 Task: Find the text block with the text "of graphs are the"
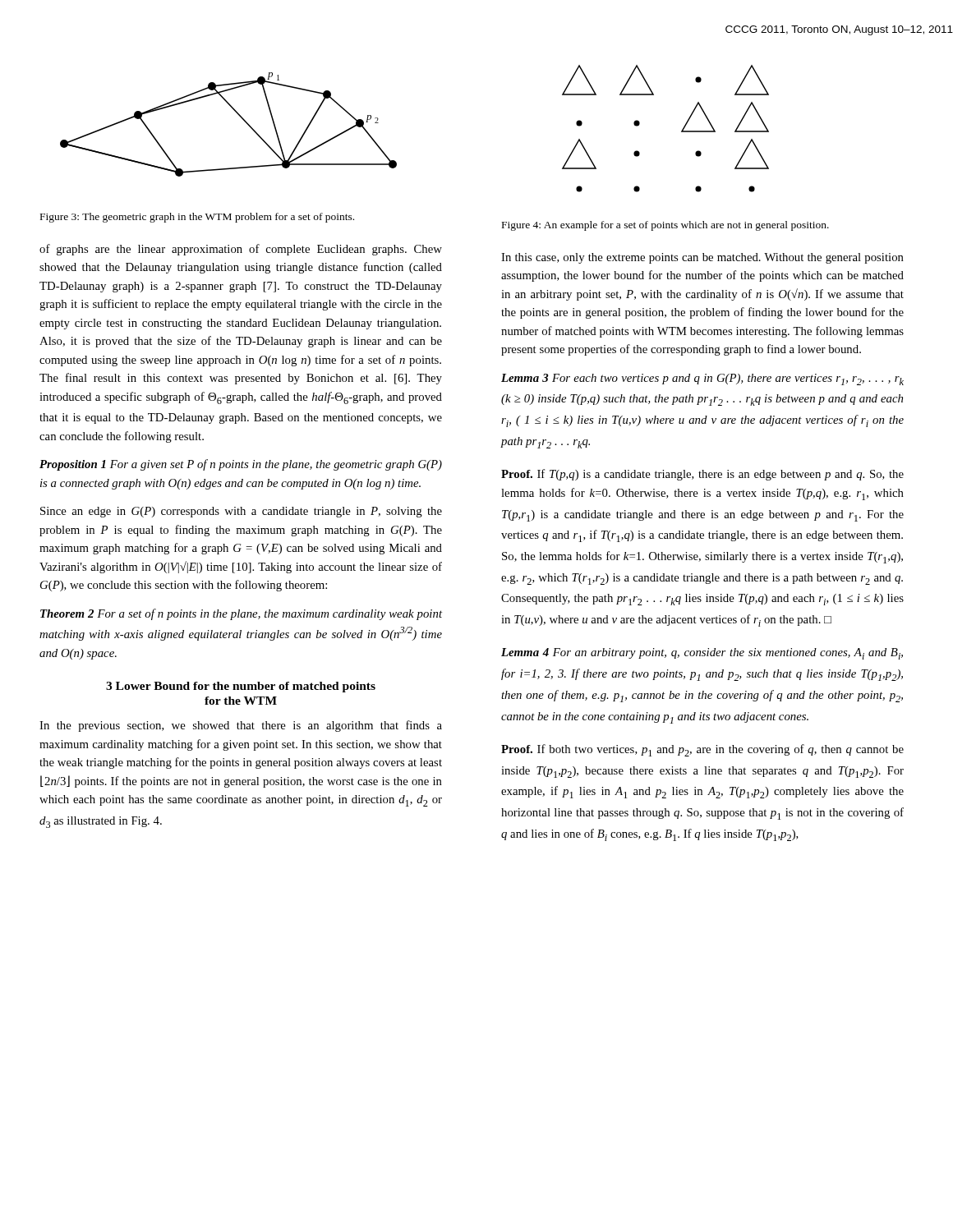(241, 343)
